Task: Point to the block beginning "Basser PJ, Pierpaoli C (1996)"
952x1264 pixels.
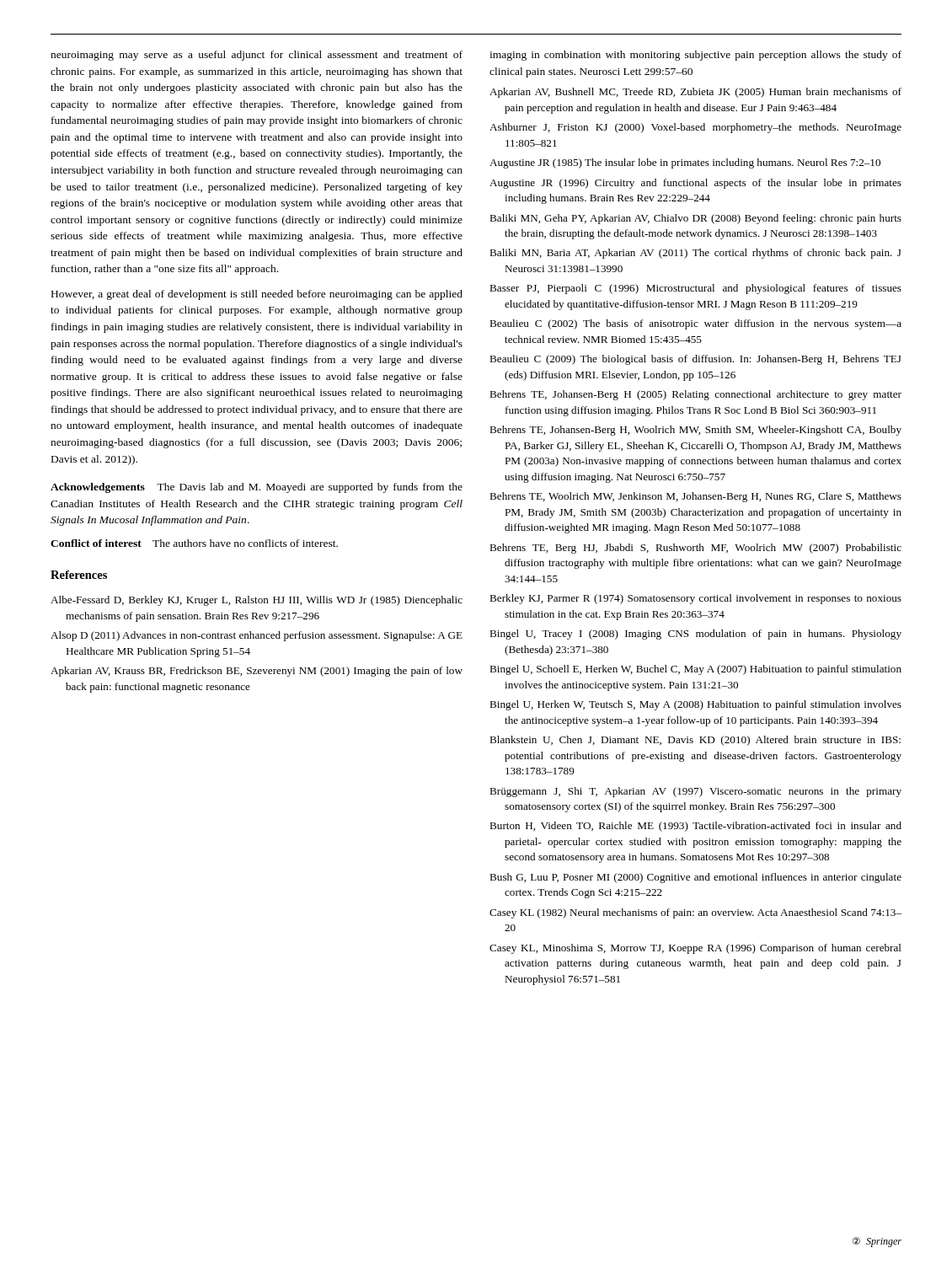Action: 695,296
